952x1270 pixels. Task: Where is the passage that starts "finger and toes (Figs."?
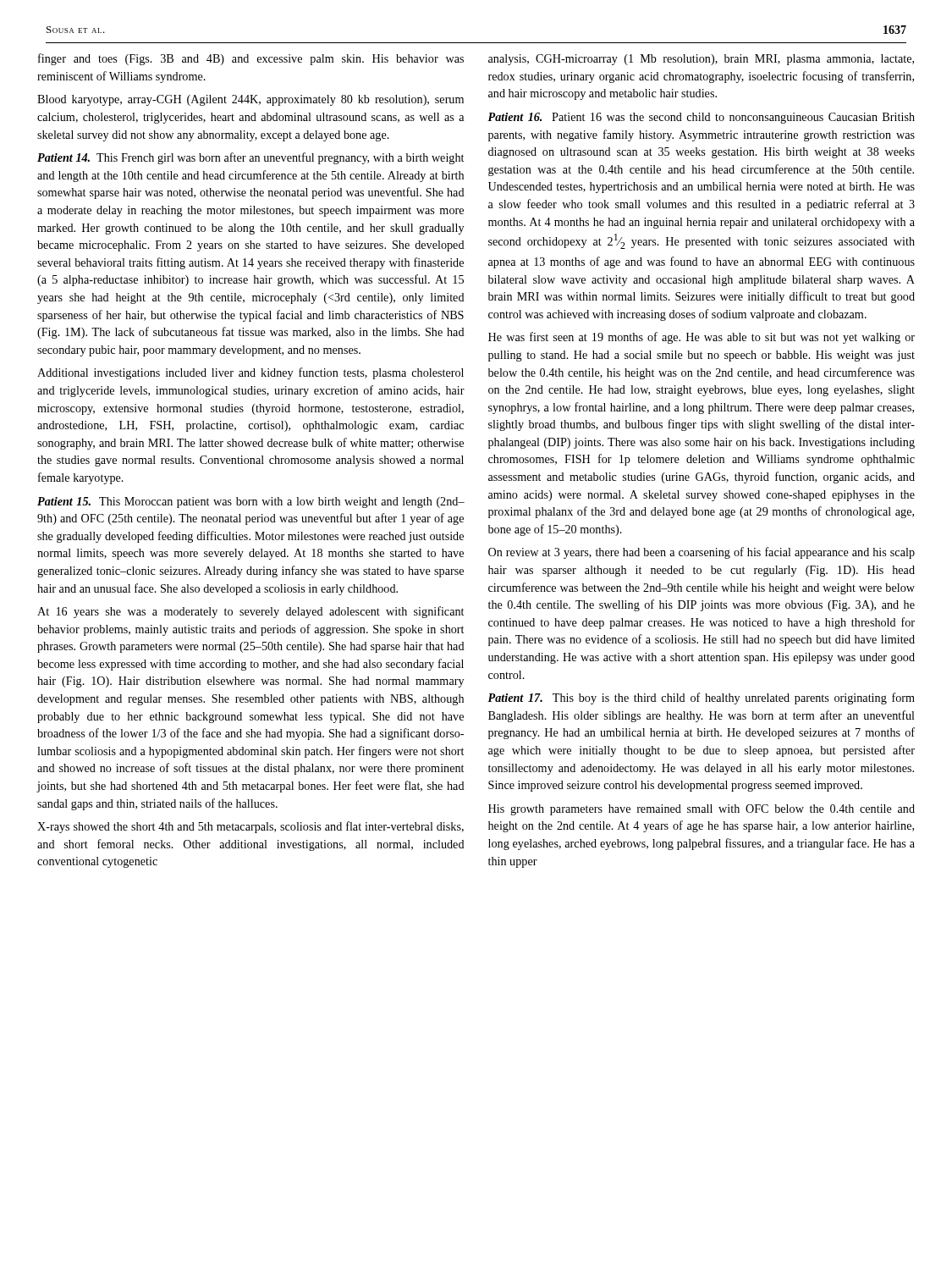251,68
